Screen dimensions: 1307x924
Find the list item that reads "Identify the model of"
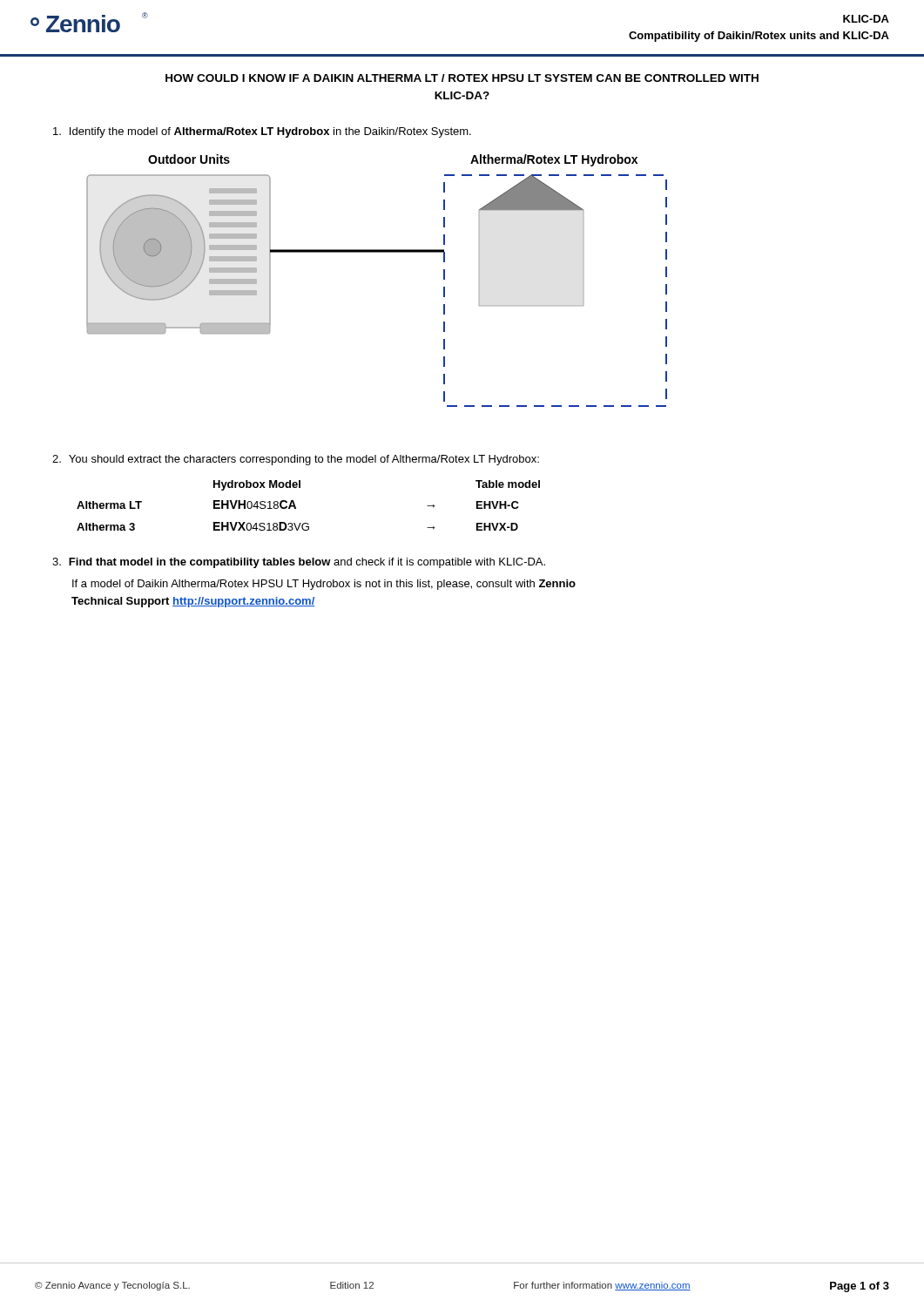click(x=262, y=131)
